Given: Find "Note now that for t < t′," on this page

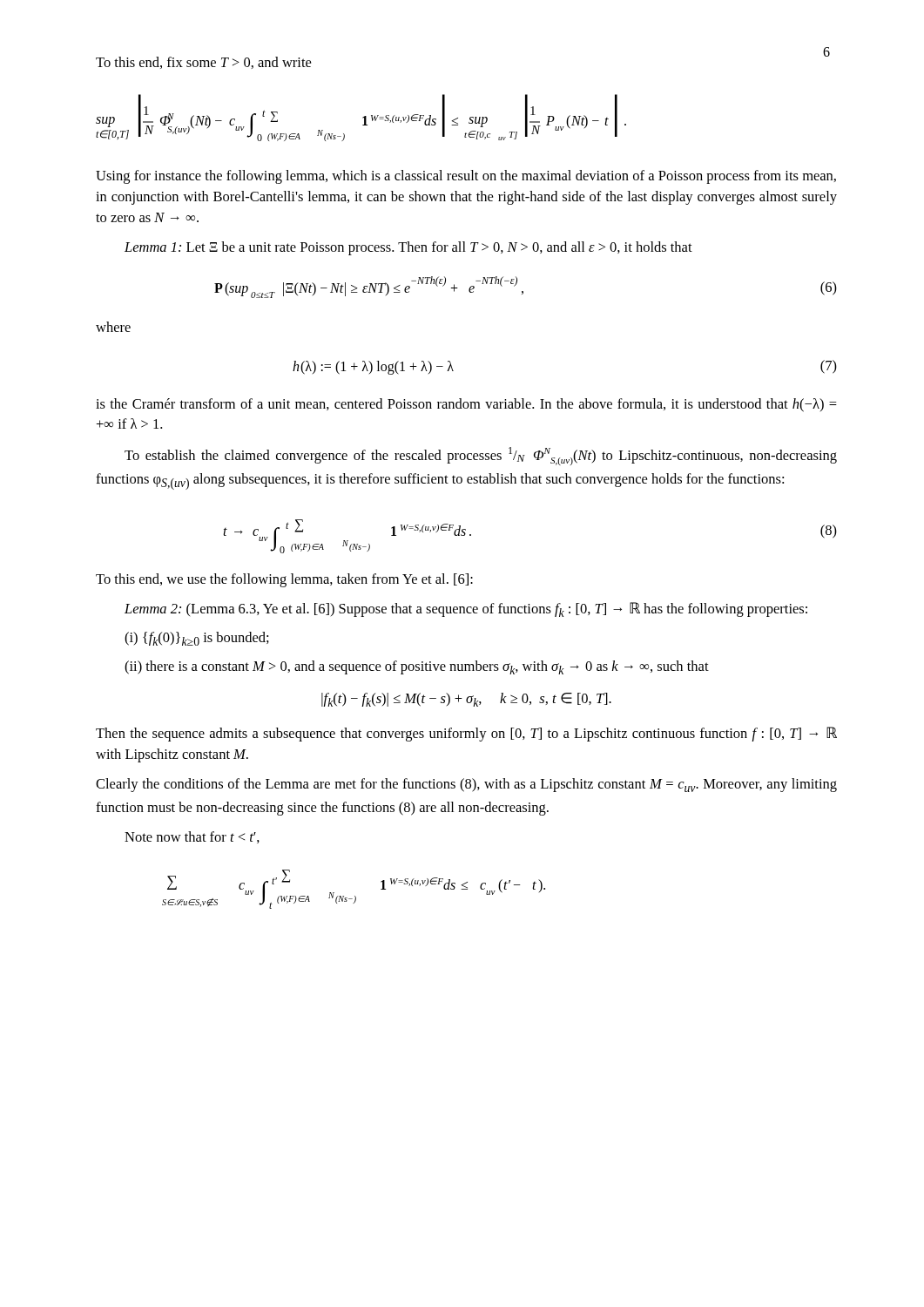Looking at the screenshot, I should pyautogui.click(x=192, y=837).
